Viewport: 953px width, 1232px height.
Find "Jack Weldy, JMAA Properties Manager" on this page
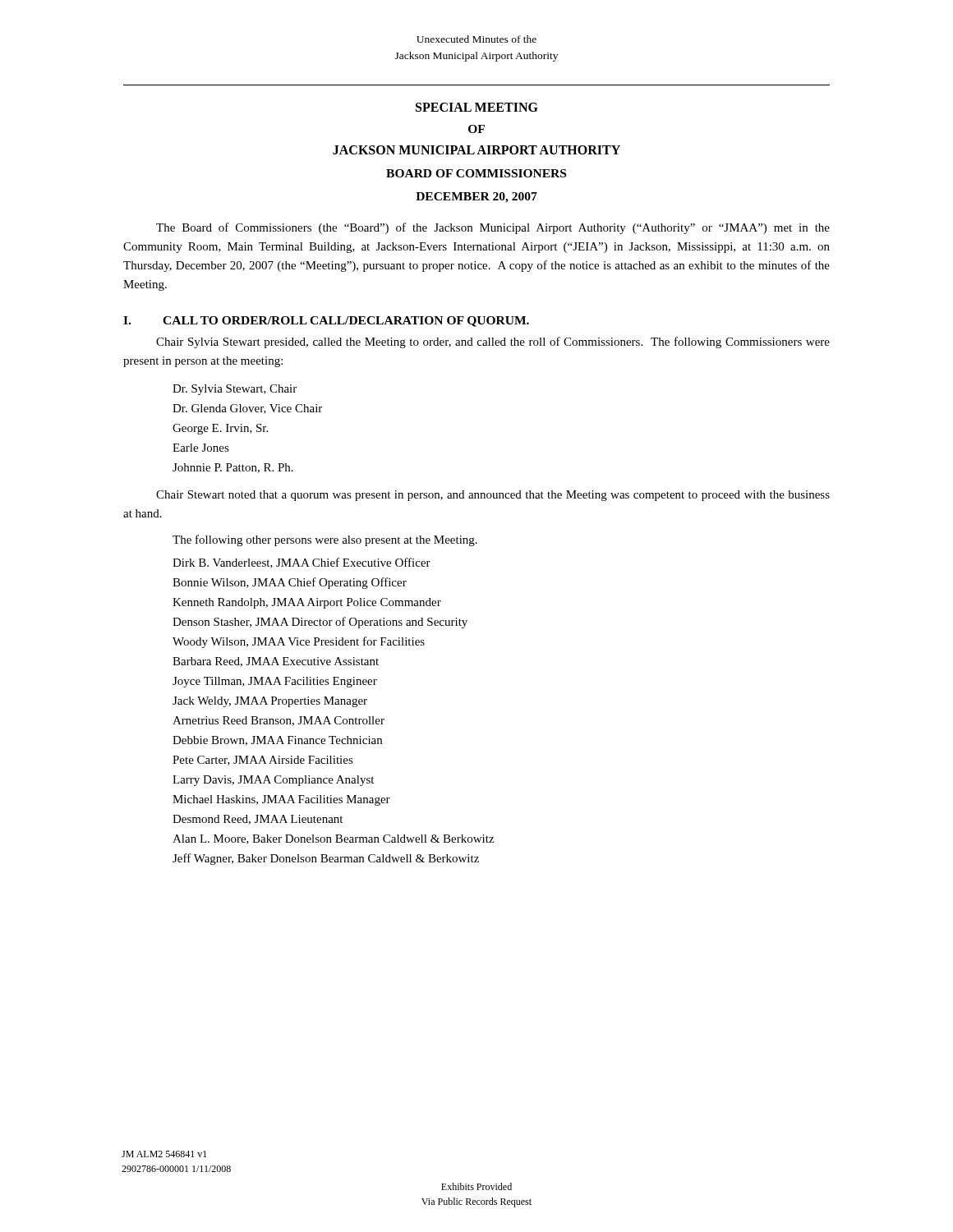[270, 700]
